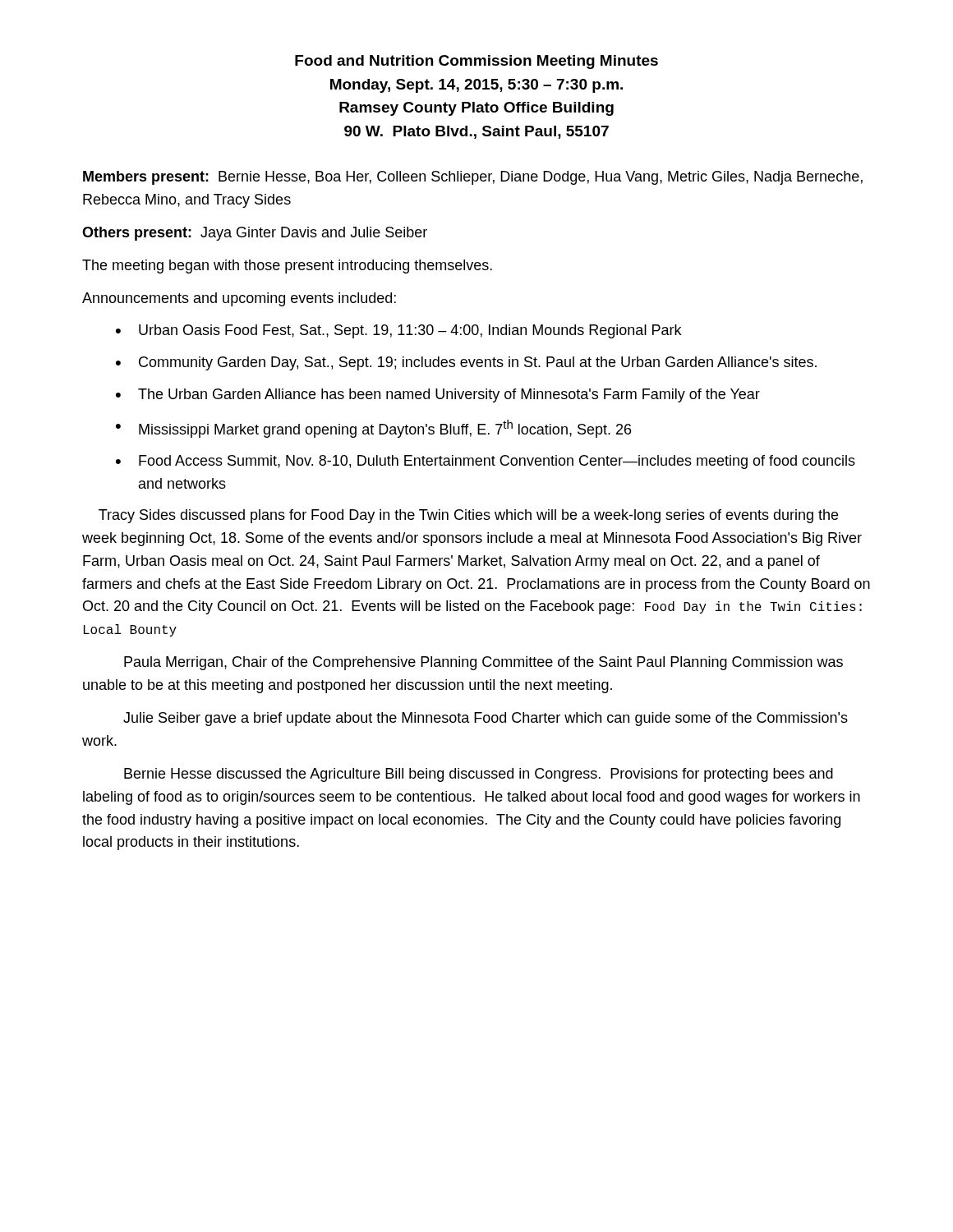Point to the block beginning "• Mississippi Market grand opening"

tap(493, 428)
